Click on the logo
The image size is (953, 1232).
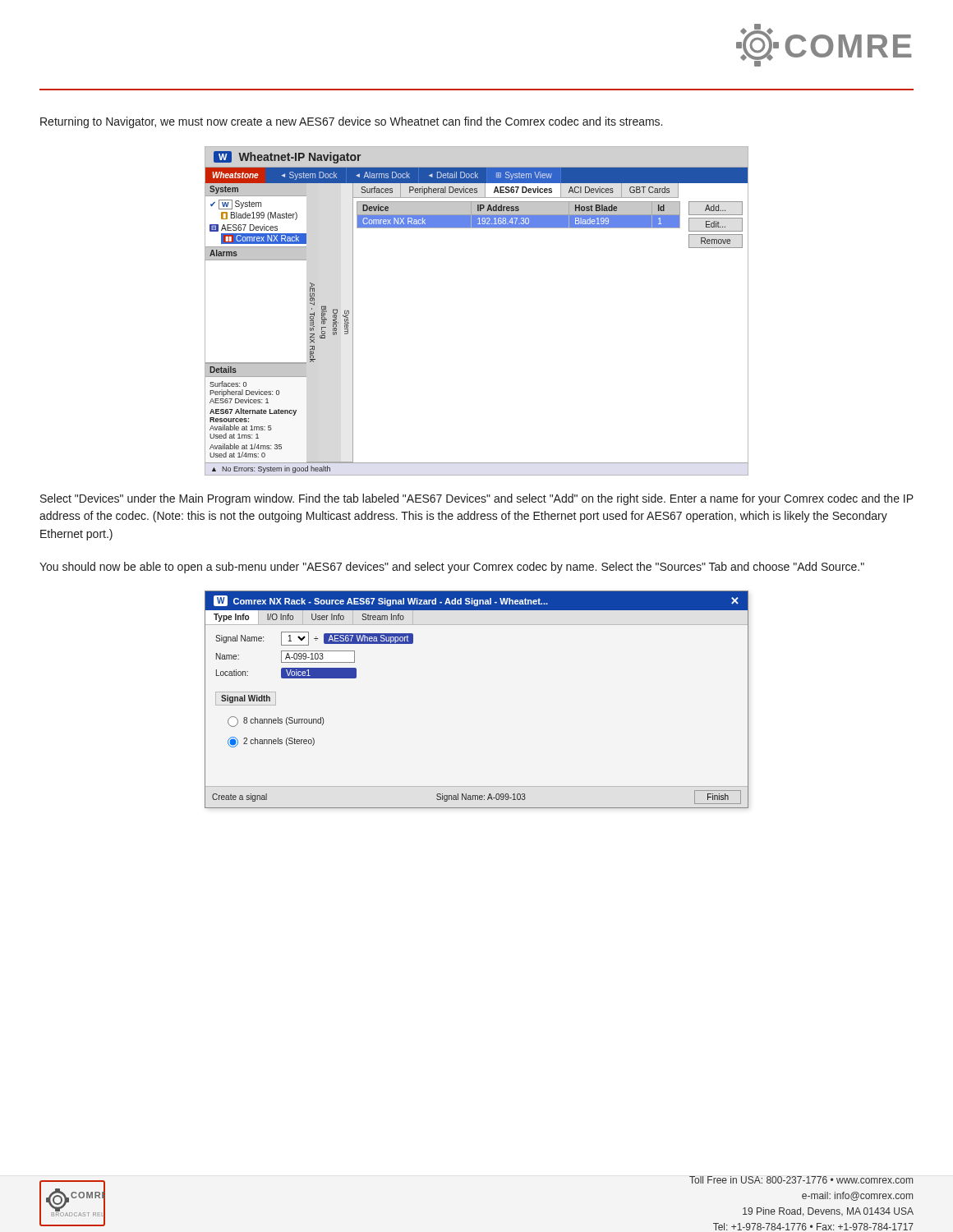pos(823,46)
